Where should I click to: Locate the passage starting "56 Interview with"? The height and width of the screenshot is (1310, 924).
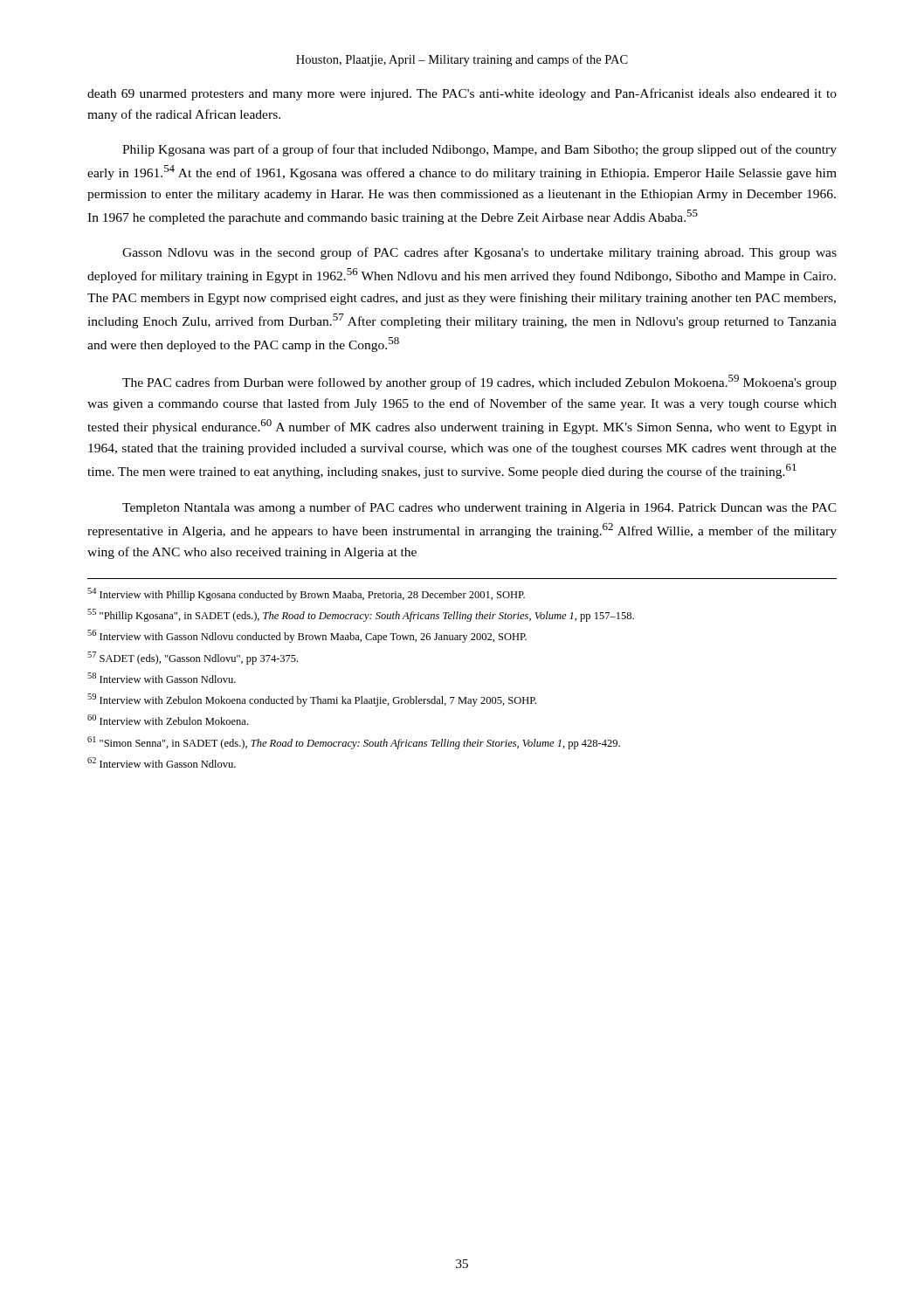point(307,636)
